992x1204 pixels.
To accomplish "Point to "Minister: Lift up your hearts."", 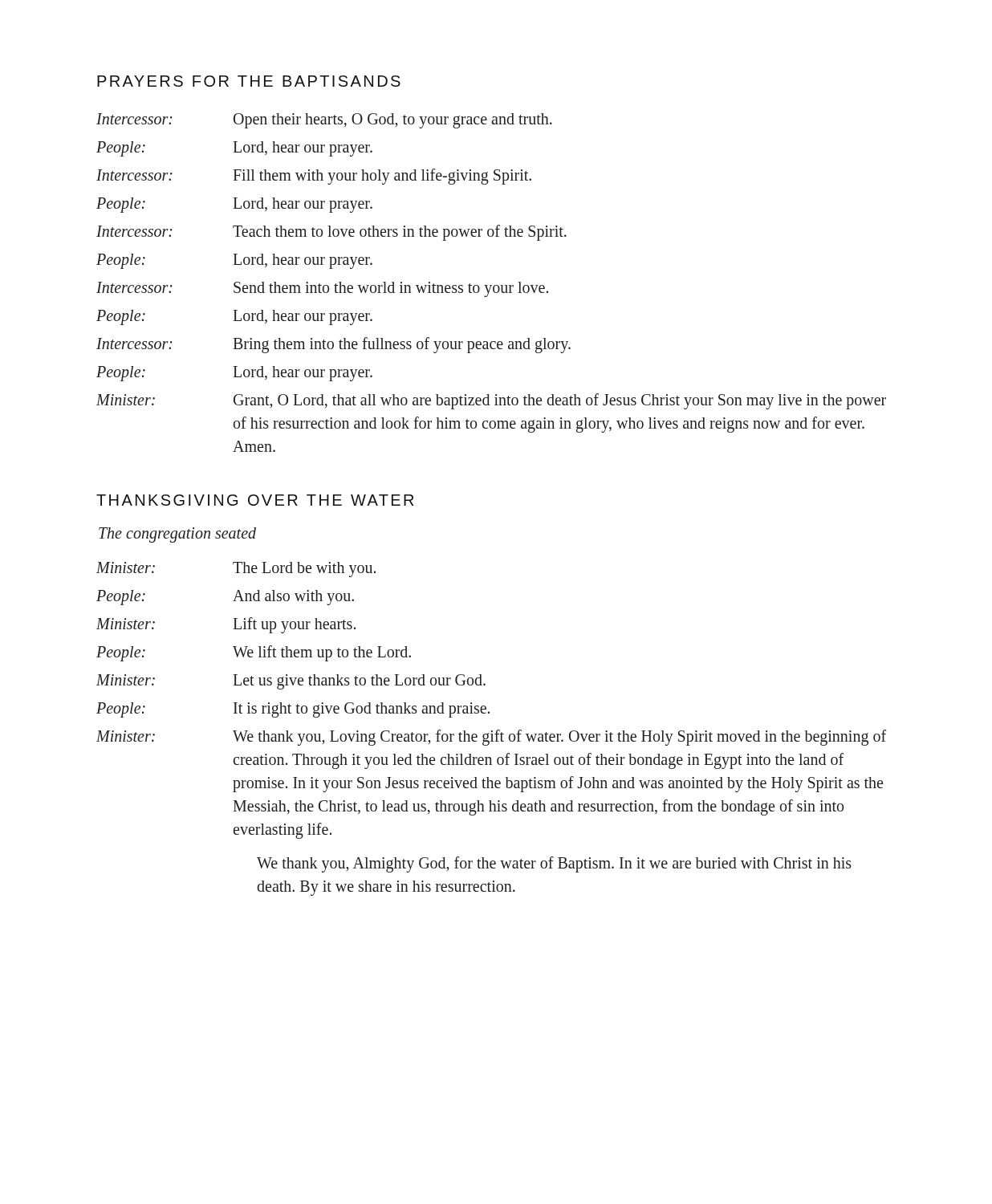I will tap(124, 625).
